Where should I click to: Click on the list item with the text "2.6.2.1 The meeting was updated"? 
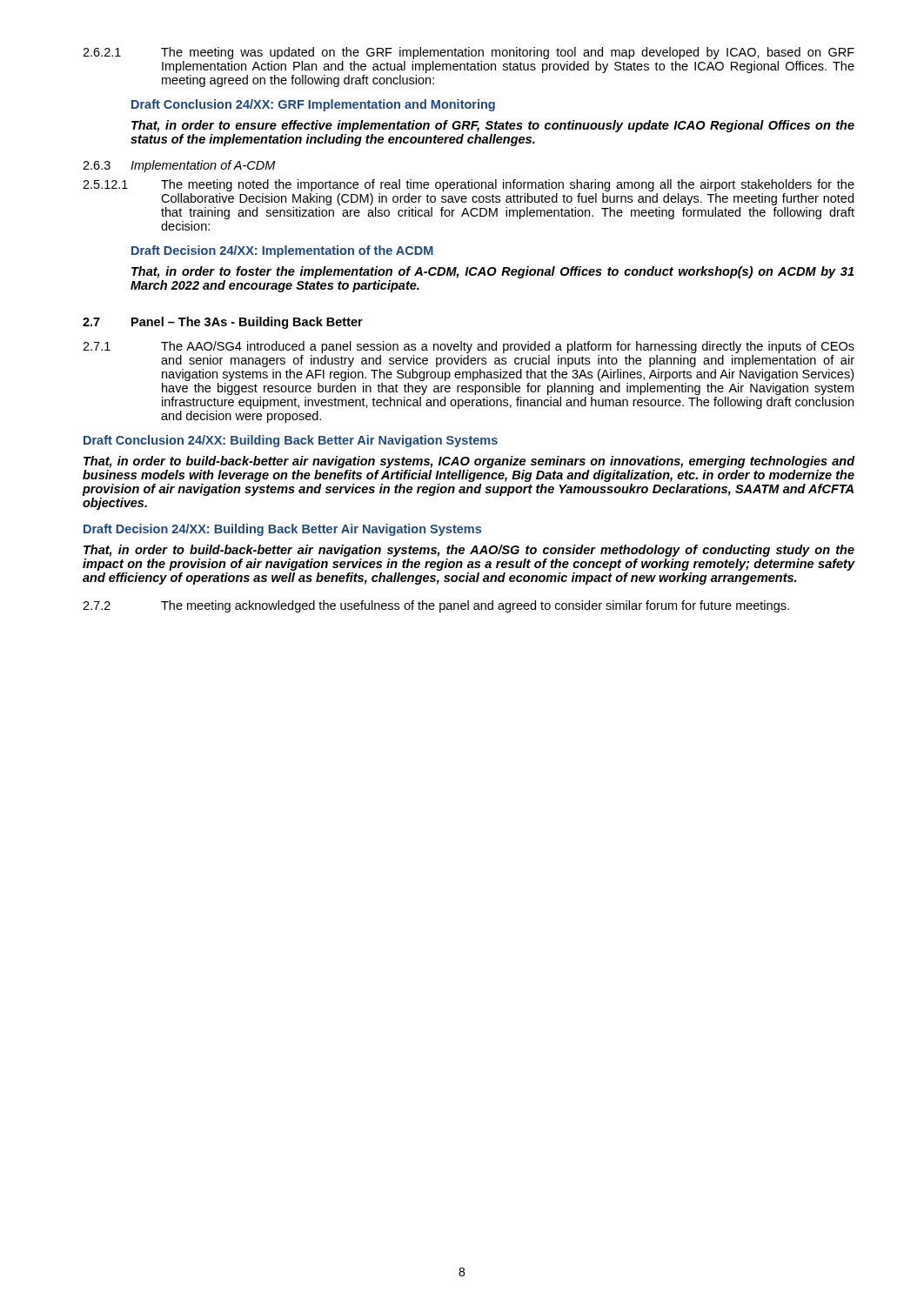tap(469, 66)
